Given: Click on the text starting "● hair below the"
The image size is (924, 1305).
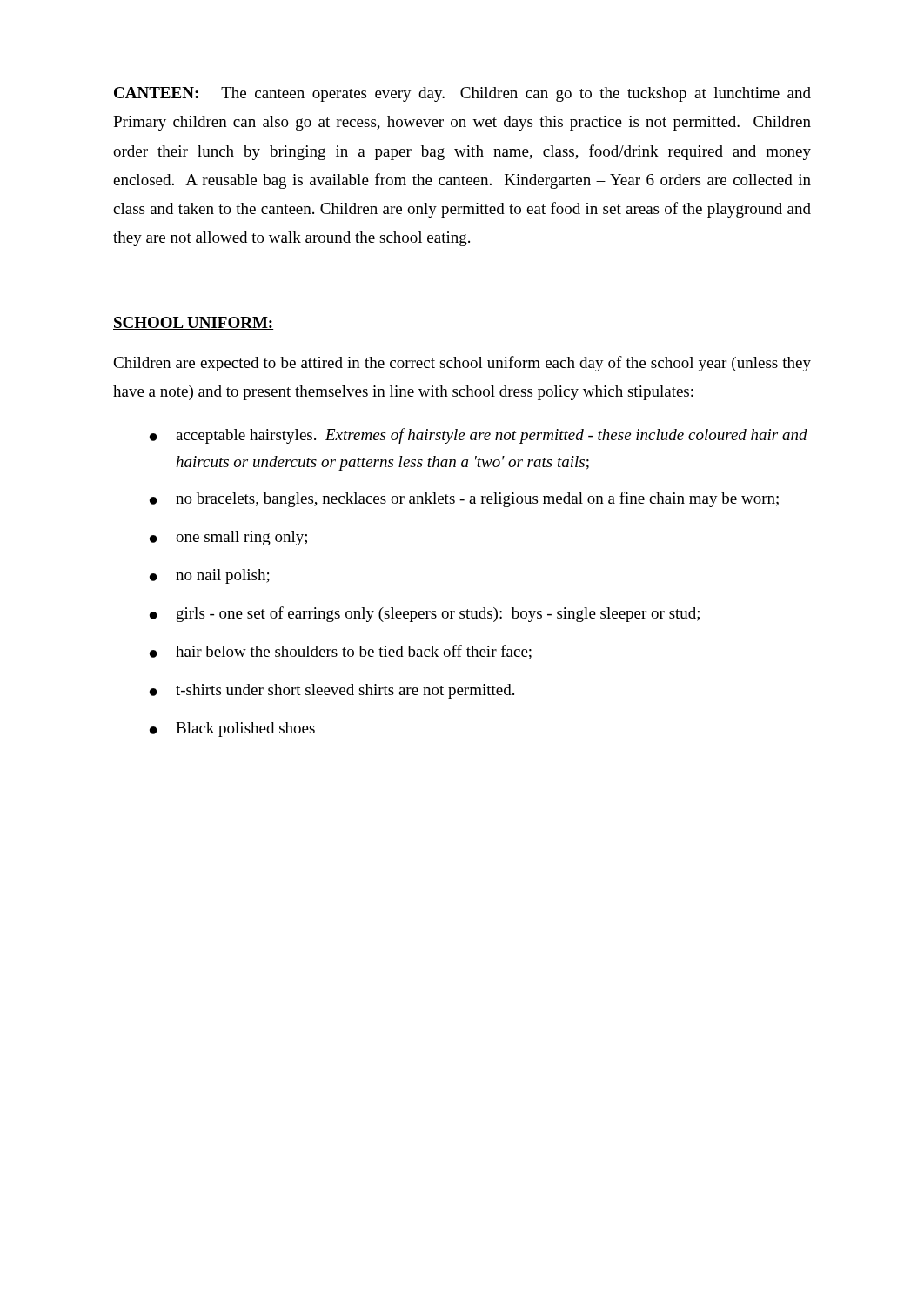Looking at the screenshot, I should [x=479, y=652].
